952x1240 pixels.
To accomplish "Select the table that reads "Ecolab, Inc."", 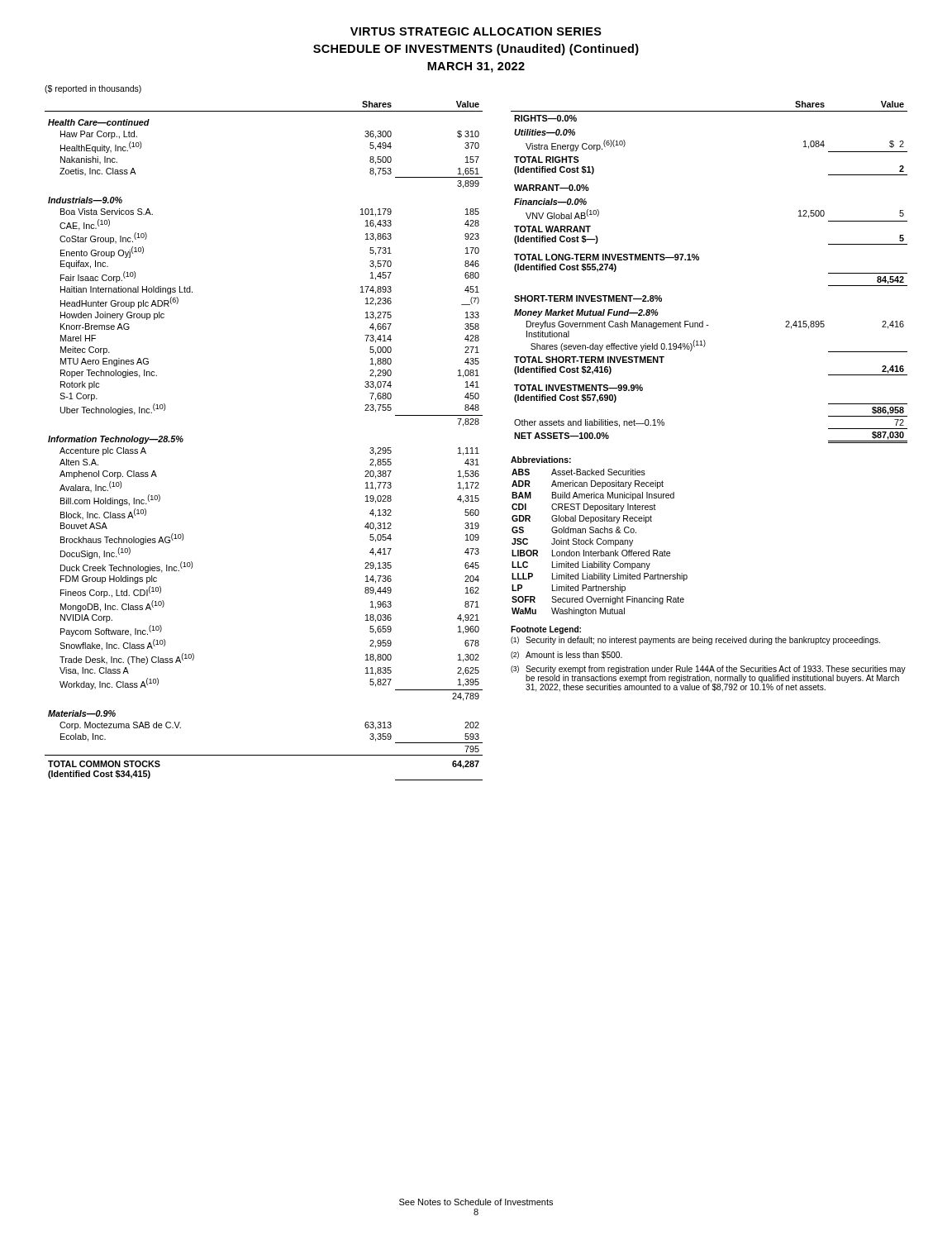I will click(x=264, y=439).
